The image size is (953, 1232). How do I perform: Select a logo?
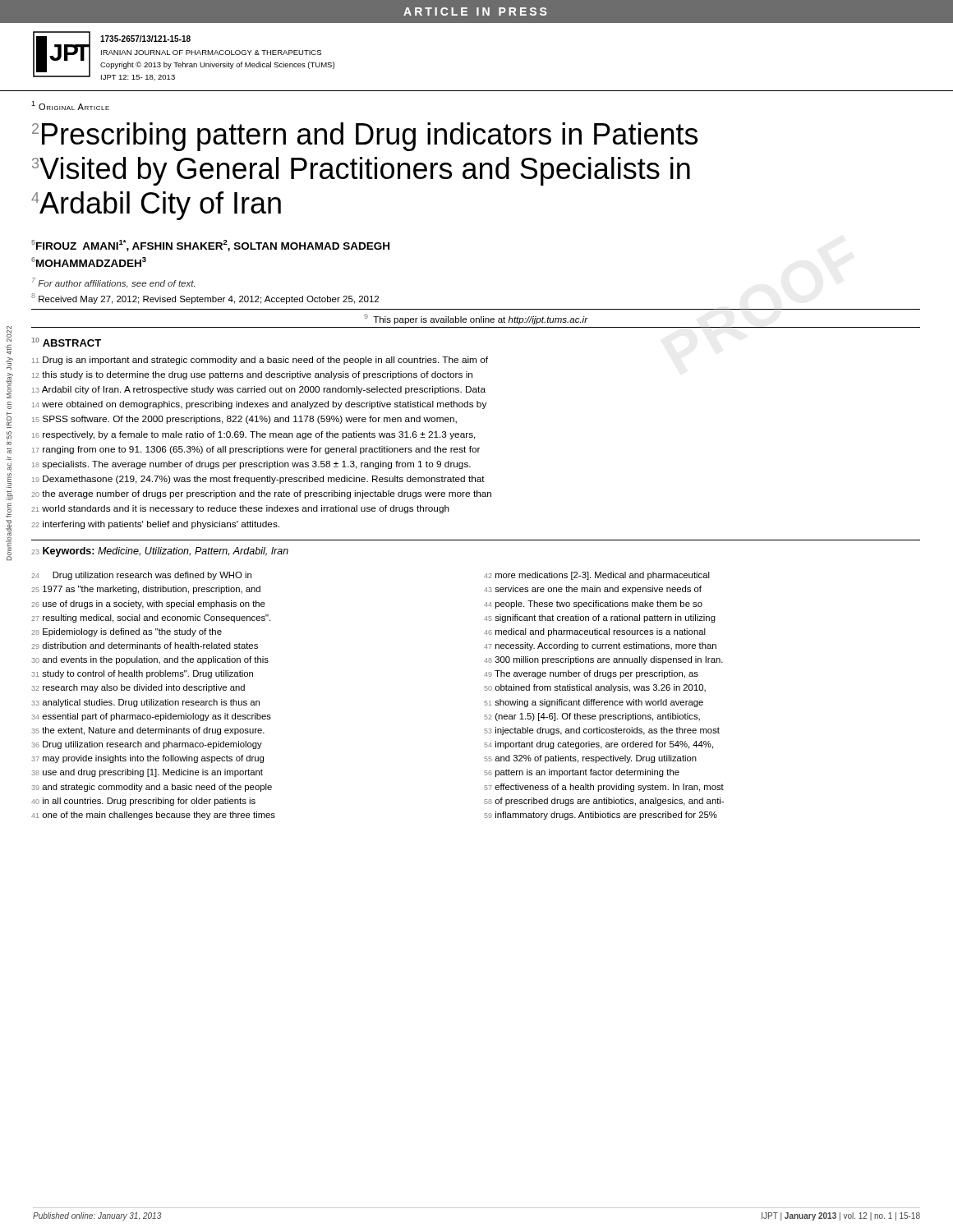click(x=476, y=57)
